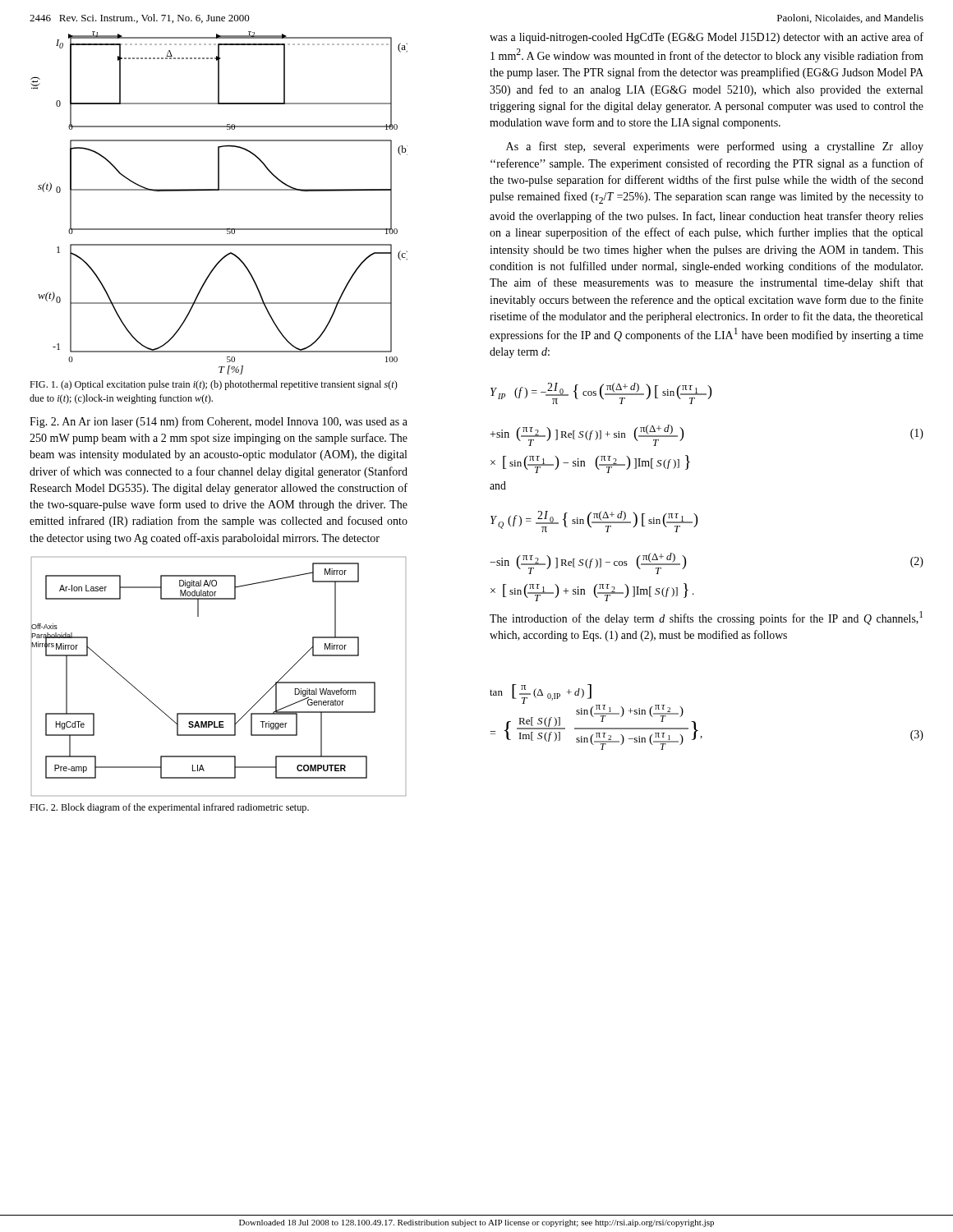Point to the block starting "FIG. 2. Block diagram of the experimental"
This screenshot has width=953, height=1232.
pos(169,807)
